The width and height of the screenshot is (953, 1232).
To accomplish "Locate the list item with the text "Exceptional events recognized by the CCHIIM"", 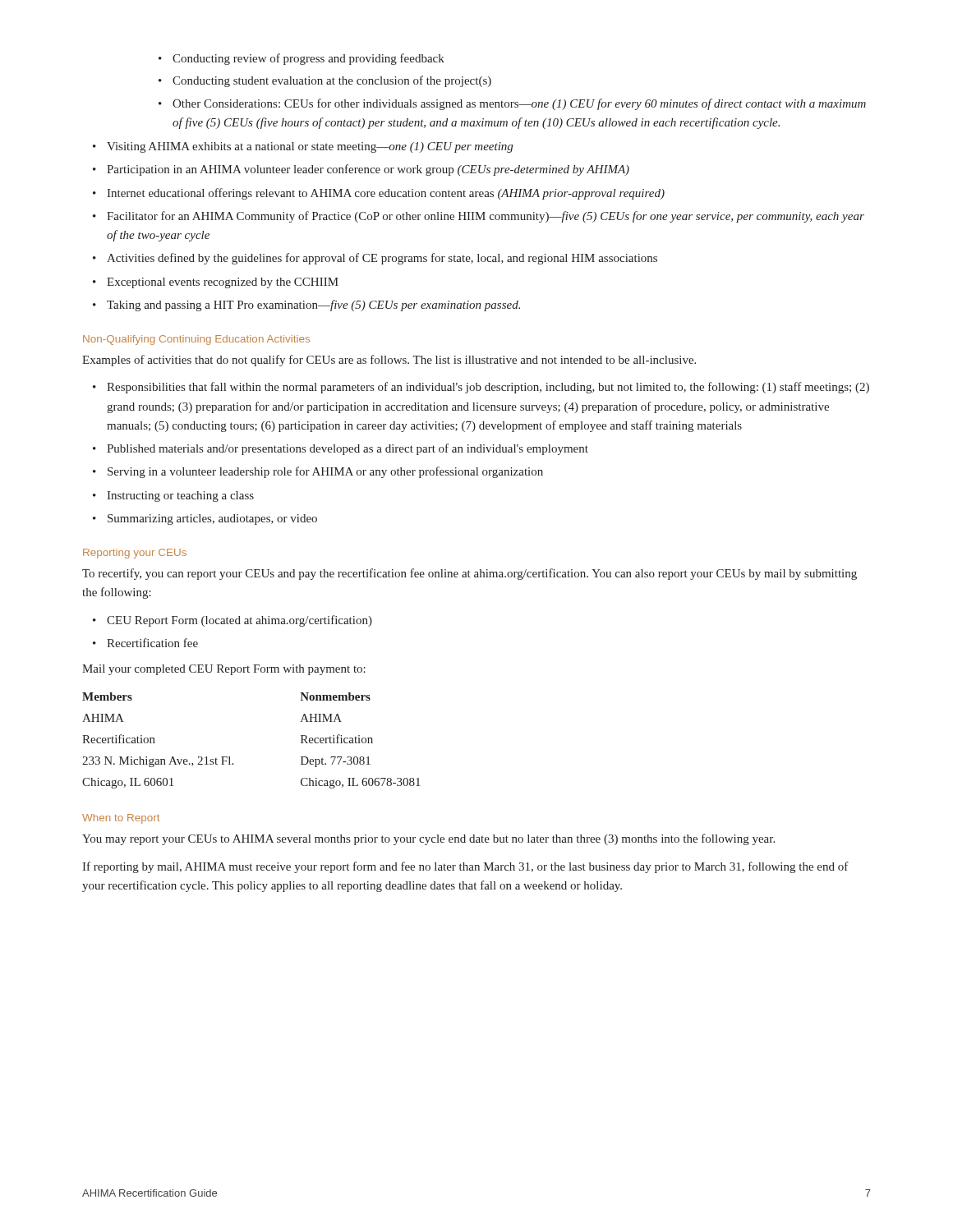I will point(223,281).
